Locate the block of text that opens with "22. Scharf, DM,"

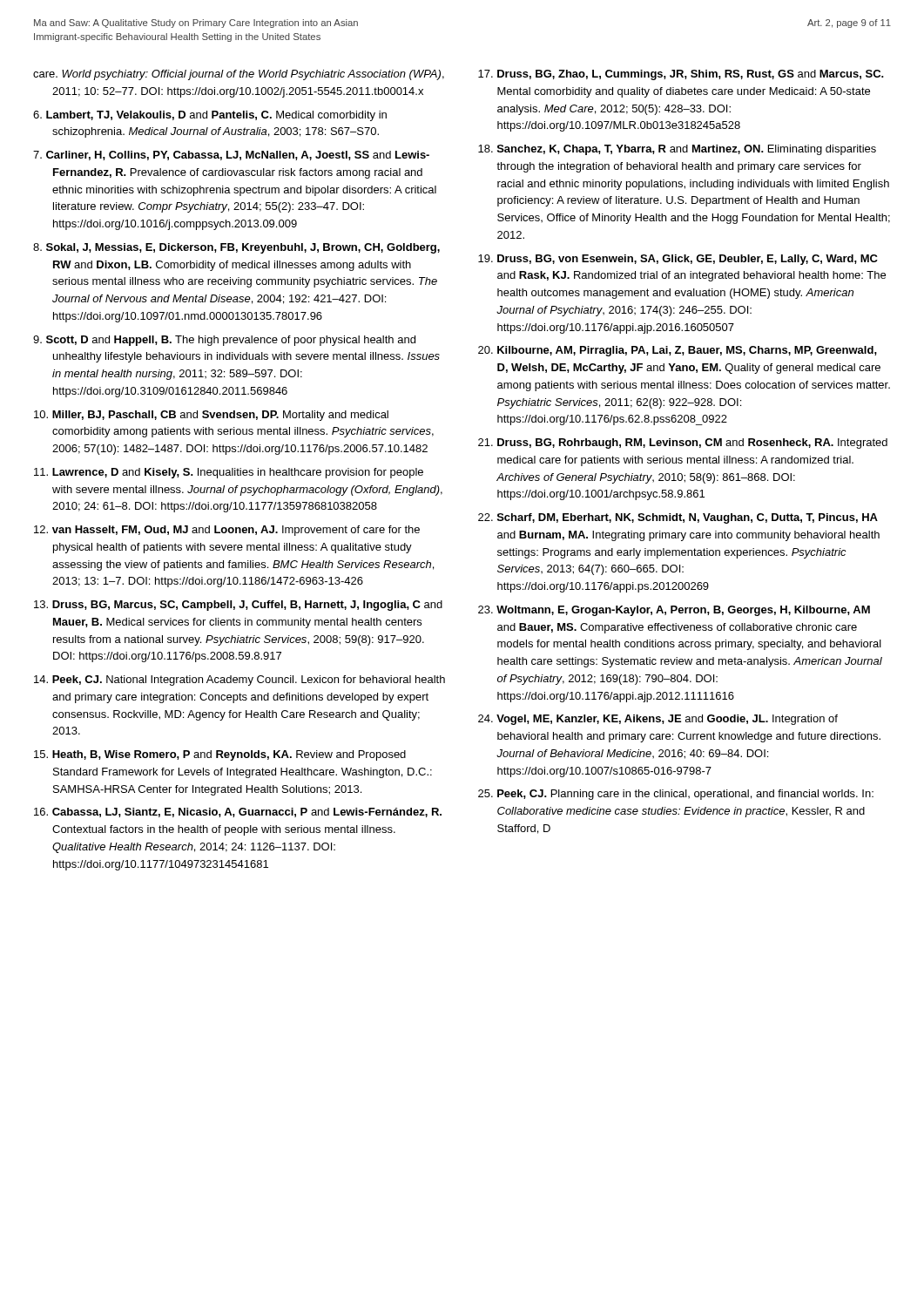pyautogui.click(x=679, y=552)
